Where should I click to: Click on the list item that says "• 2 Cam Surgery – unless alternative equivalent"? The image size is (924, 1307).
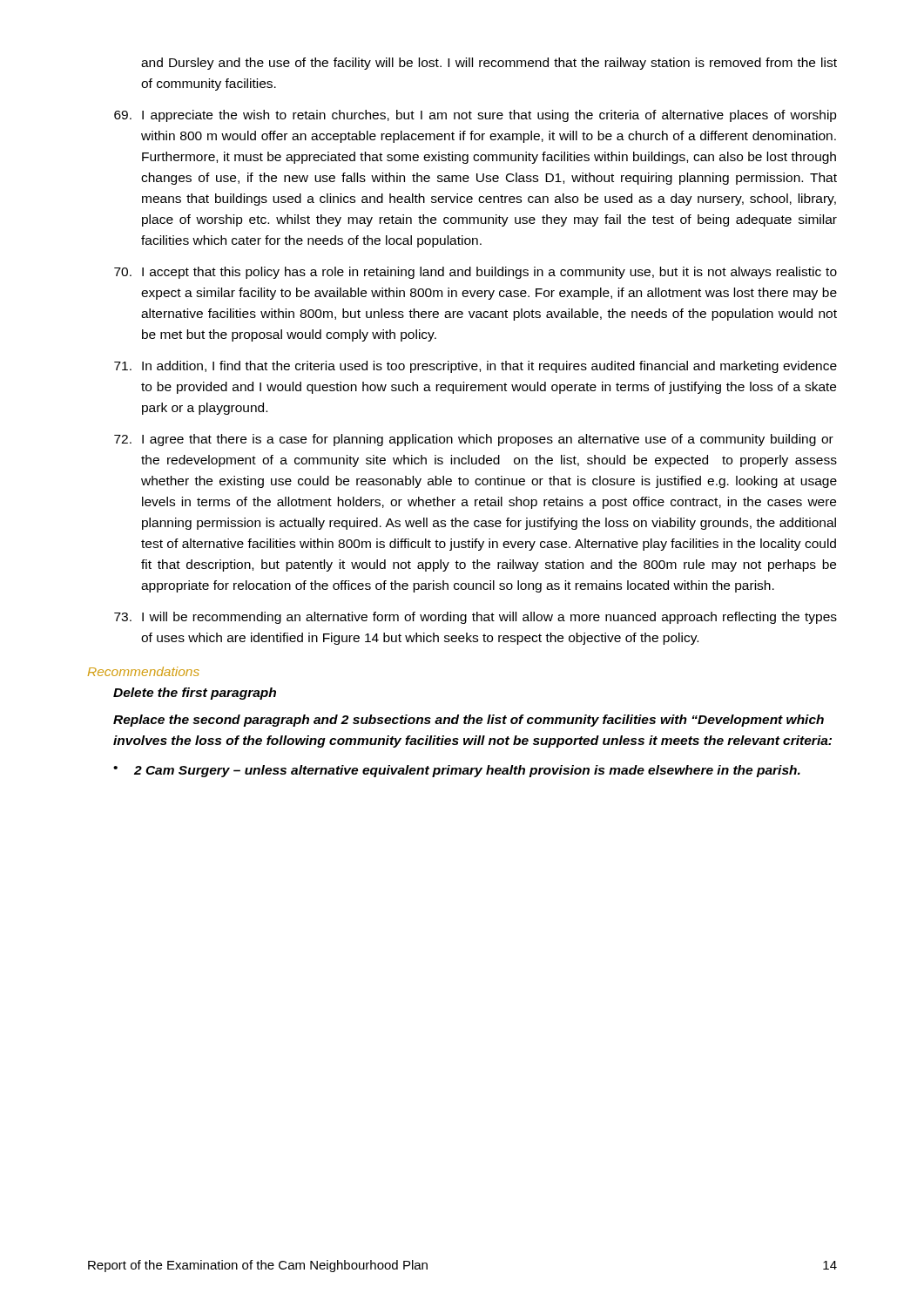475,771
